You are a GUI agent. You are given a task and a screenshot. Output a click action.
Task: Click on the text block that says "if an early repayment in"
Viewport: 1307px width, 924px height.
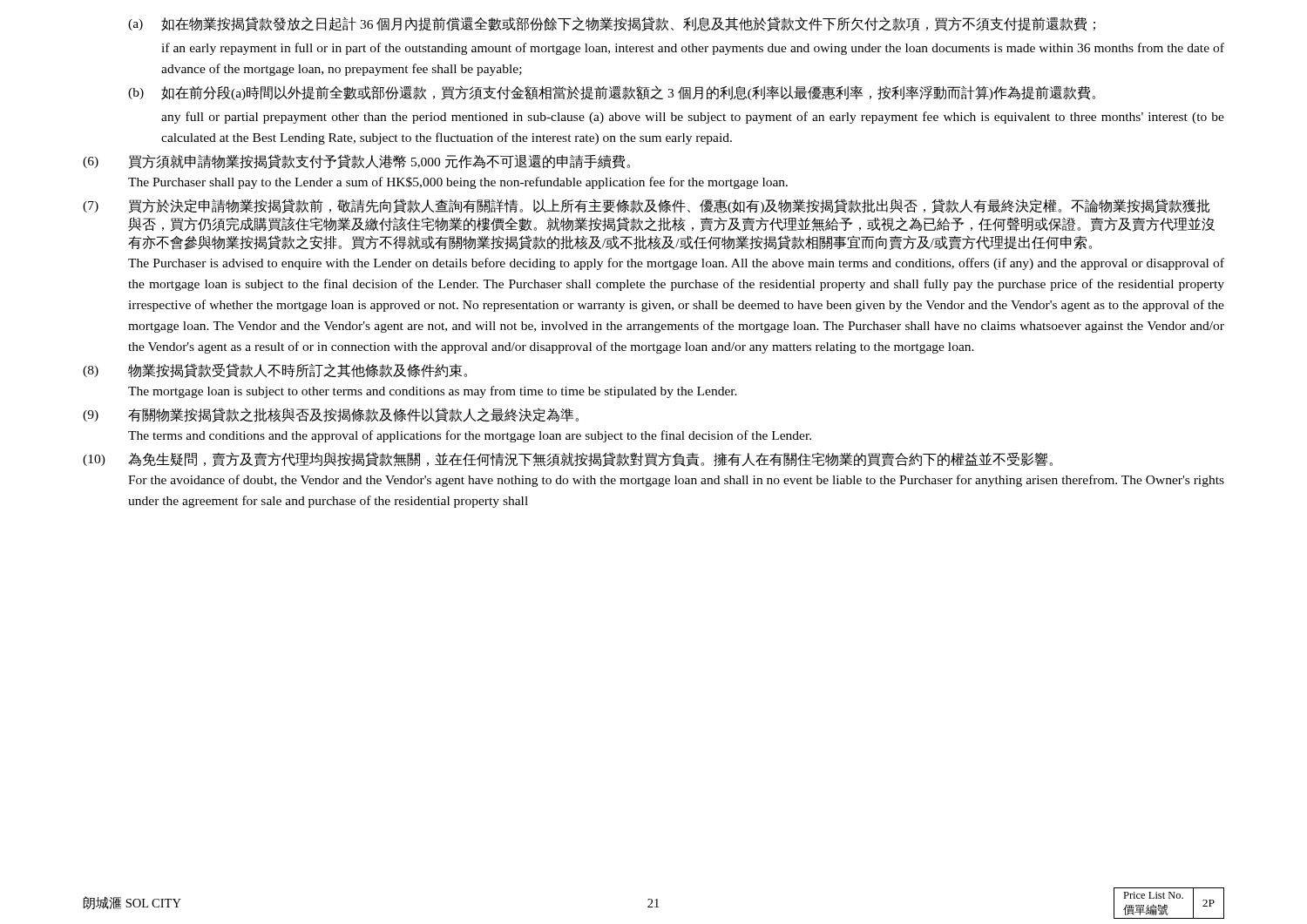click(693, 58)
